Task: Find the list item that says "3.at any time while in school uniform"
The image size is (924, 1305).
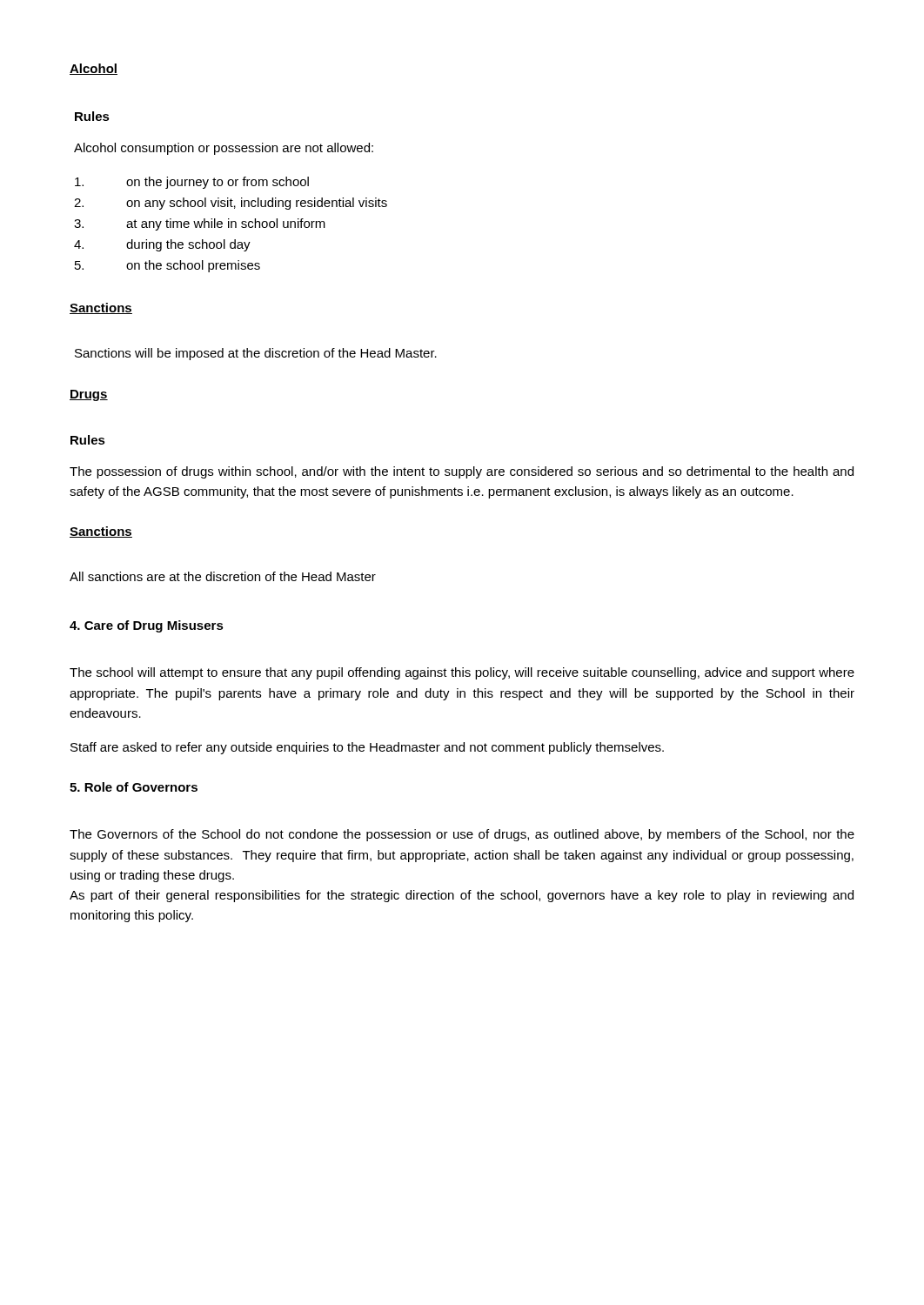Action: tap(200, 224)
